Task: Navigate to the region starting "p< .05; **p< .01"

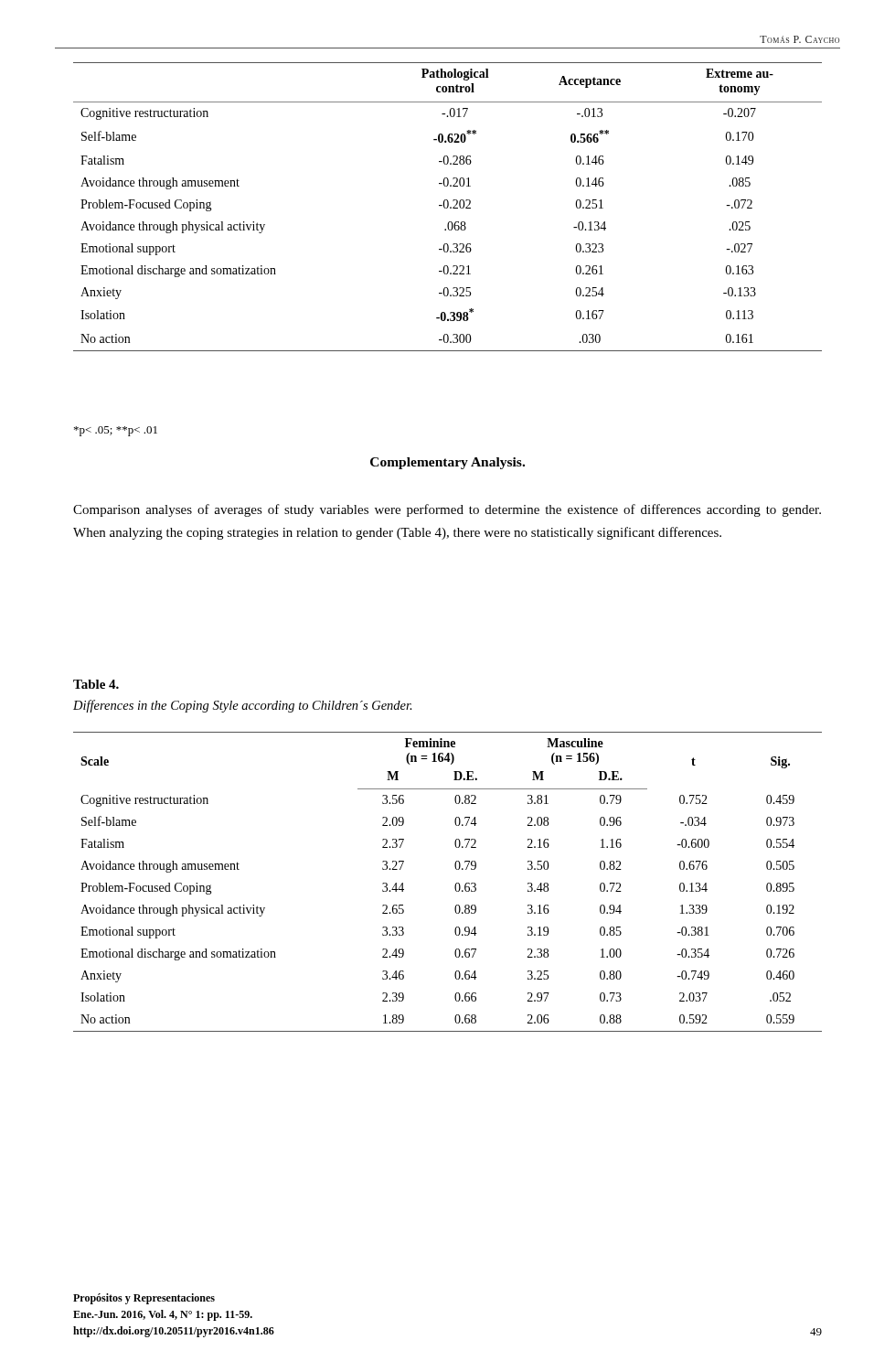Action: pyautogui.click(x=116, y=429)
